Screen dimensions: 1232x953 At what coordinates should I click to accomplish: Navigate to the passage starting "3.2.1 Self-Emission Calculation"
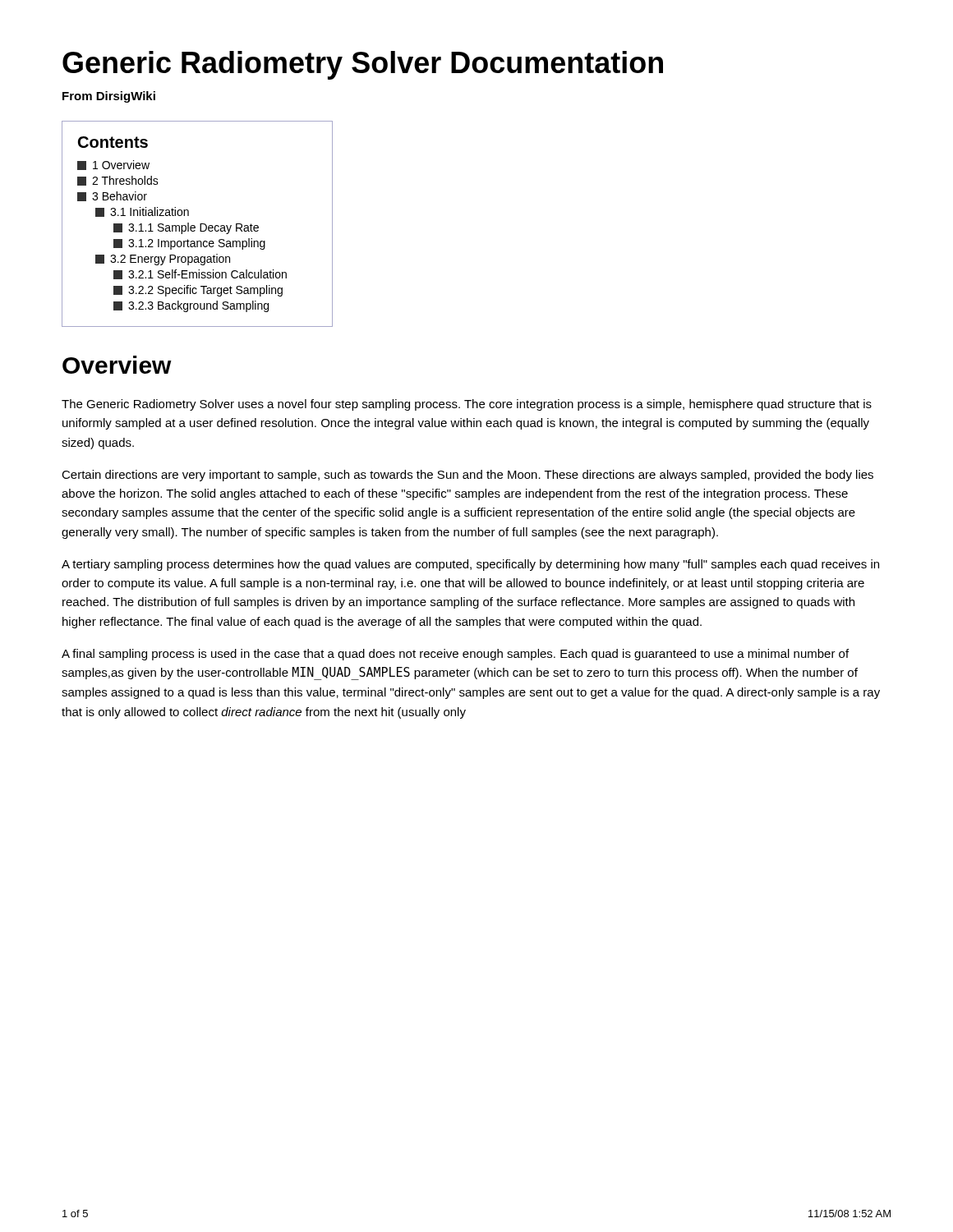coord(200,274)
